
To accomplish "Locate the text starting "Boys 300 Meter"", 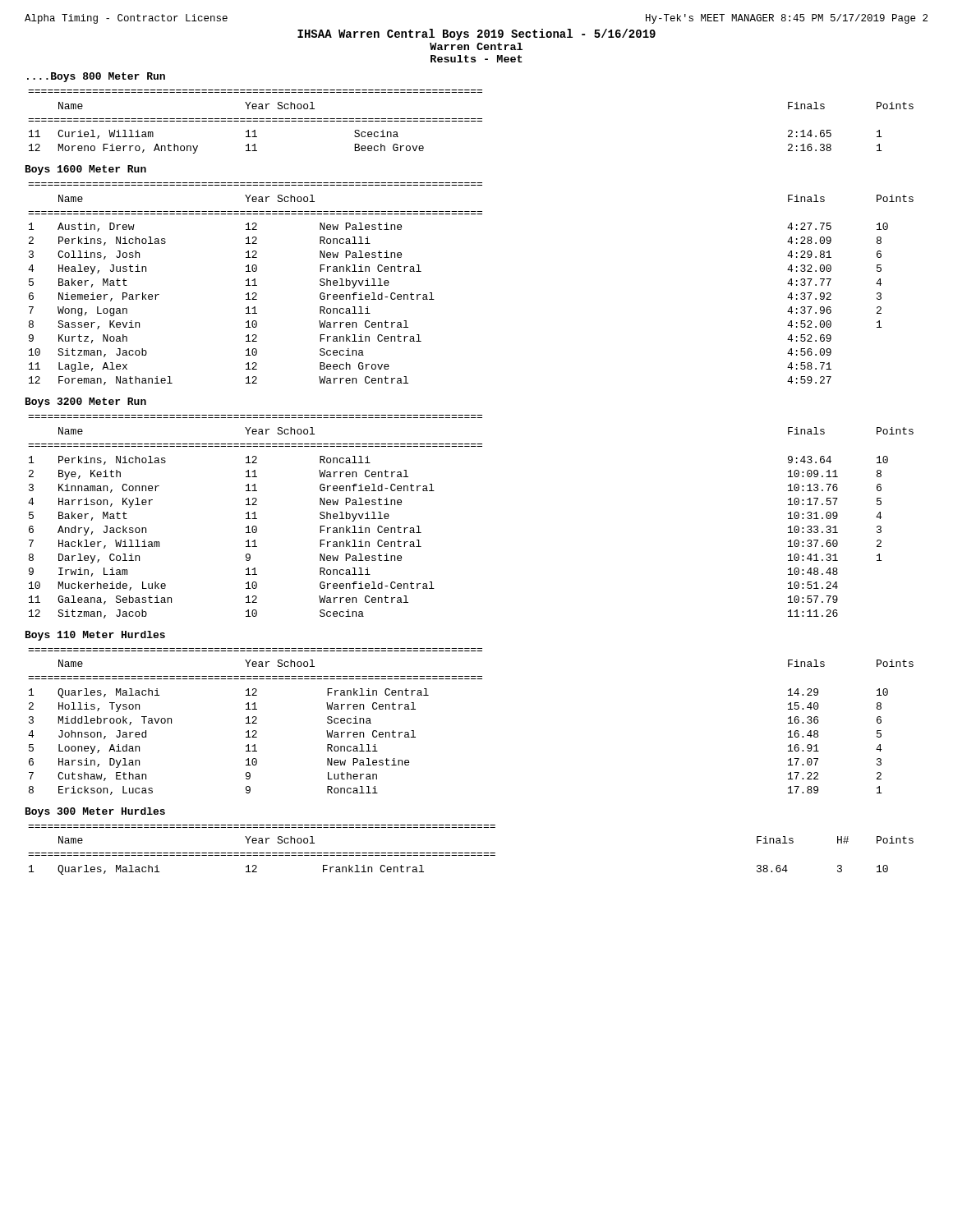I will pos(95,812).
